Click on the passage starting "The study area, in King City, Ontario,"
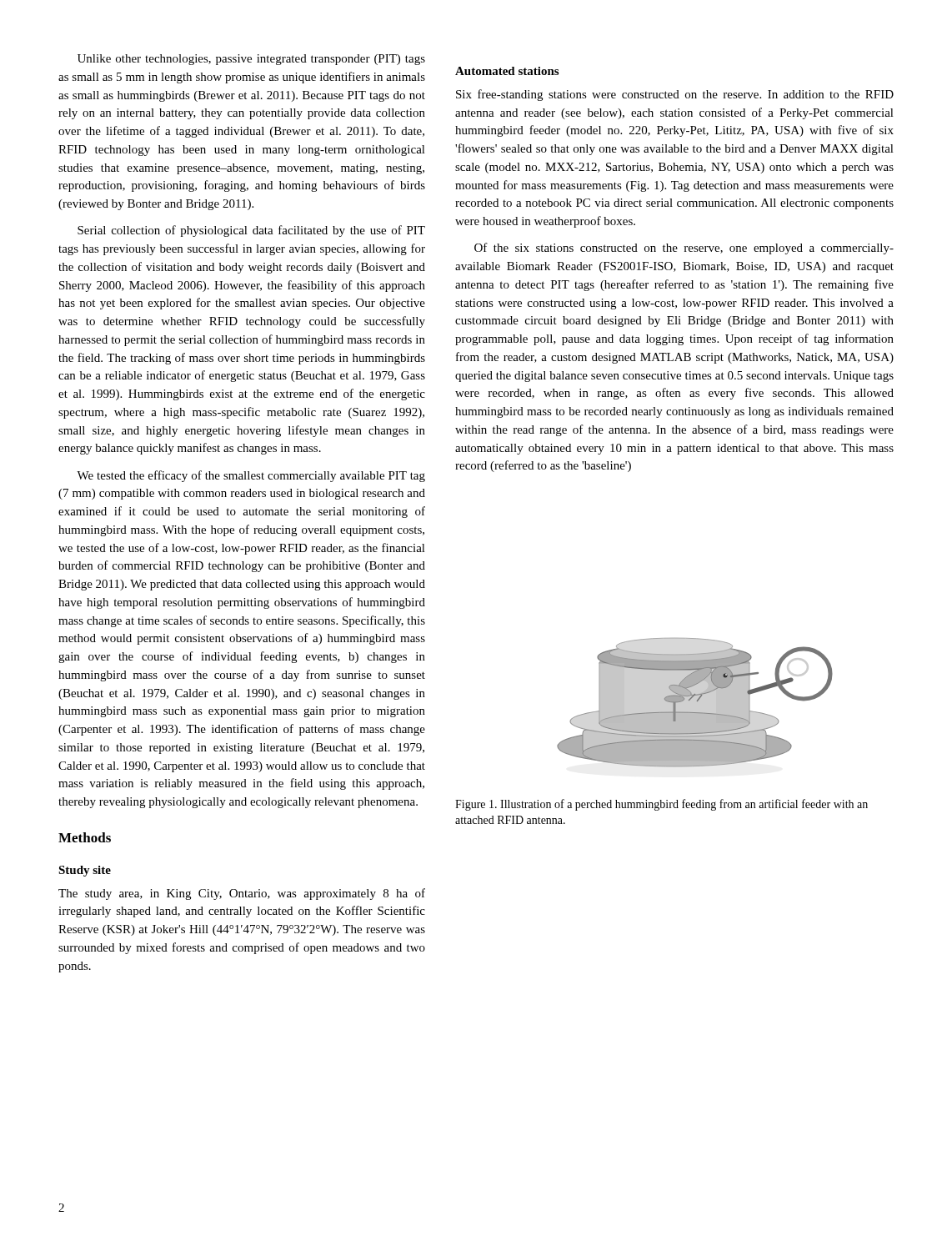The height and width of the screenshot is (1251, 952). (x=242, y=930)
